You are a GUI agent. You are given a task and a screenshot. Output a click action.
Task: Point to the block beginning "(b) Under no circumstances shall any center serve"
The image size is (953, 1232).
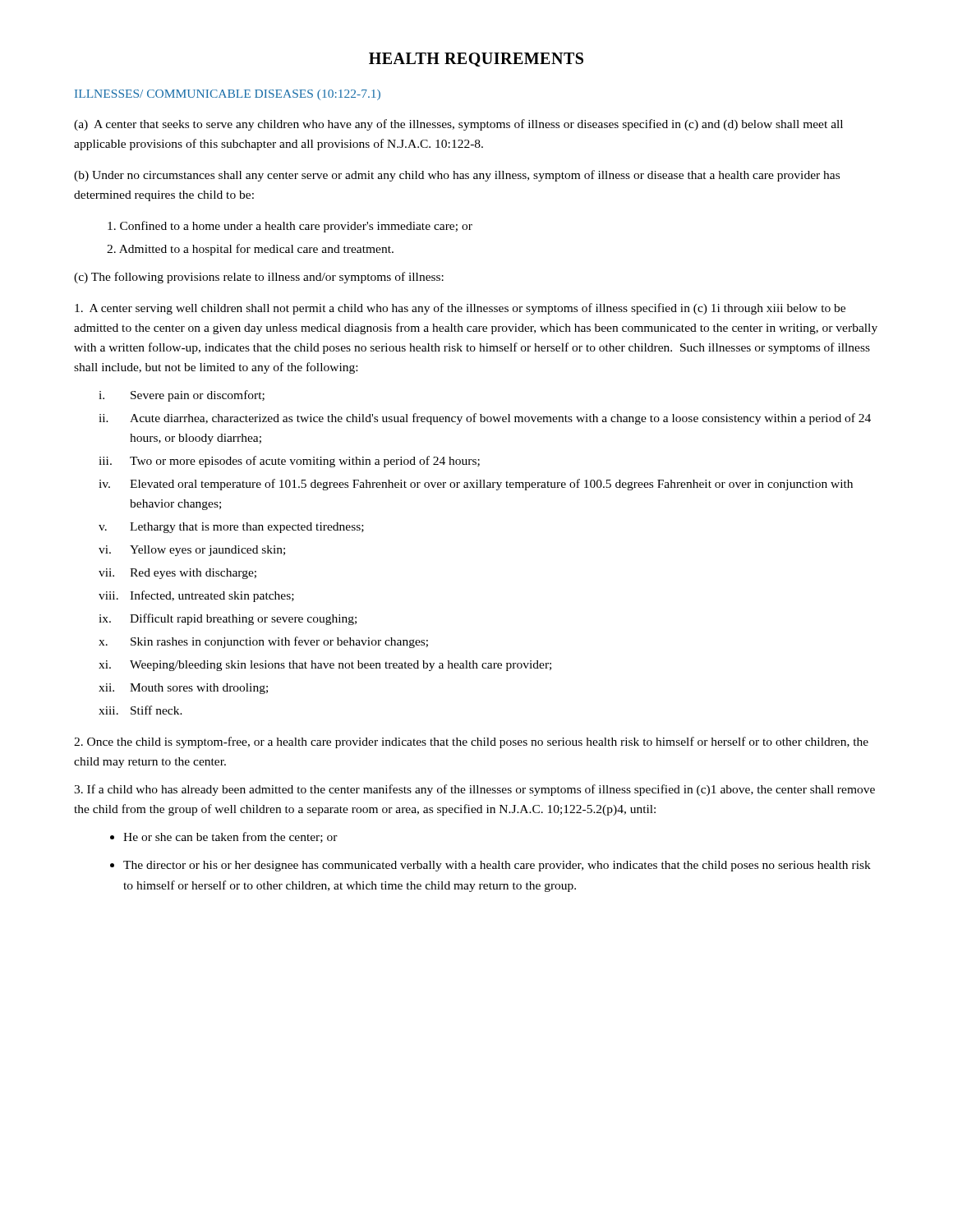tap(457, 184)
